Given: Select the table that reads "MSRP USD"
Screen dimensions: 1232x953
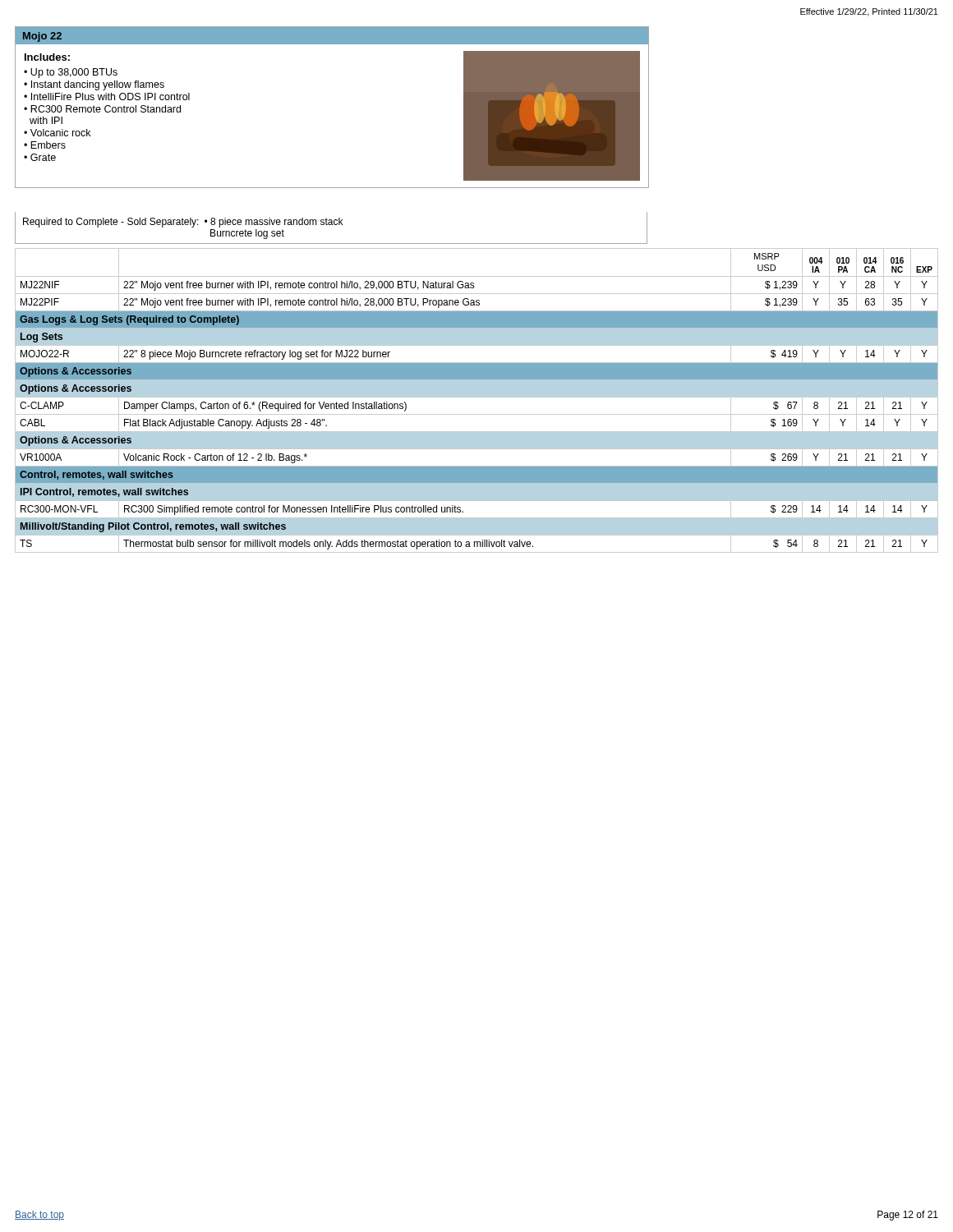Looking at the screenshot, I should [476, 400].
